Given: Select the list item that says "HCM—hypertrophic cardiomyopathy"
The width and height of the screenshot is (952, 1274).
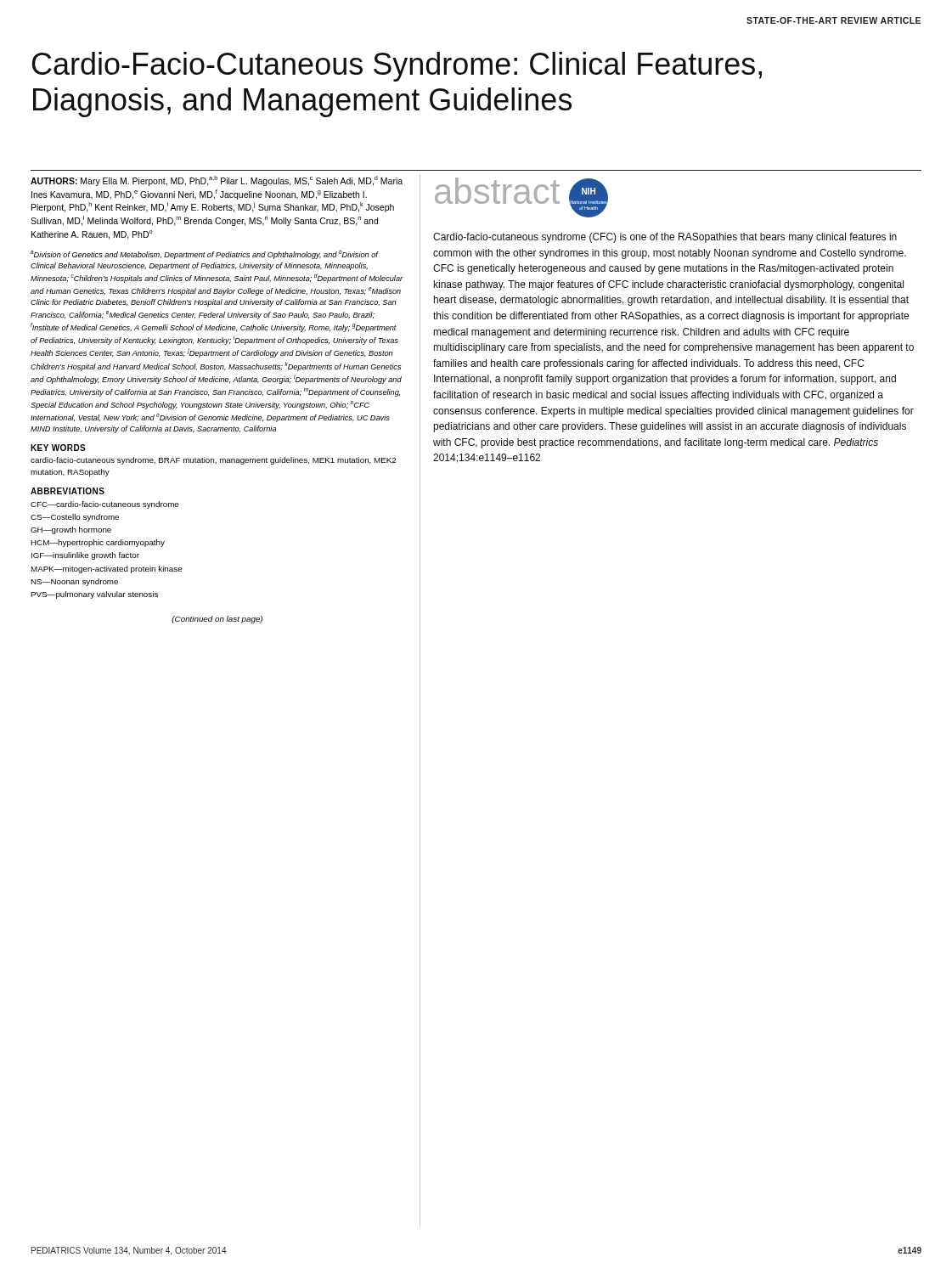Looking at the screenshot, I should pos(98,542).
